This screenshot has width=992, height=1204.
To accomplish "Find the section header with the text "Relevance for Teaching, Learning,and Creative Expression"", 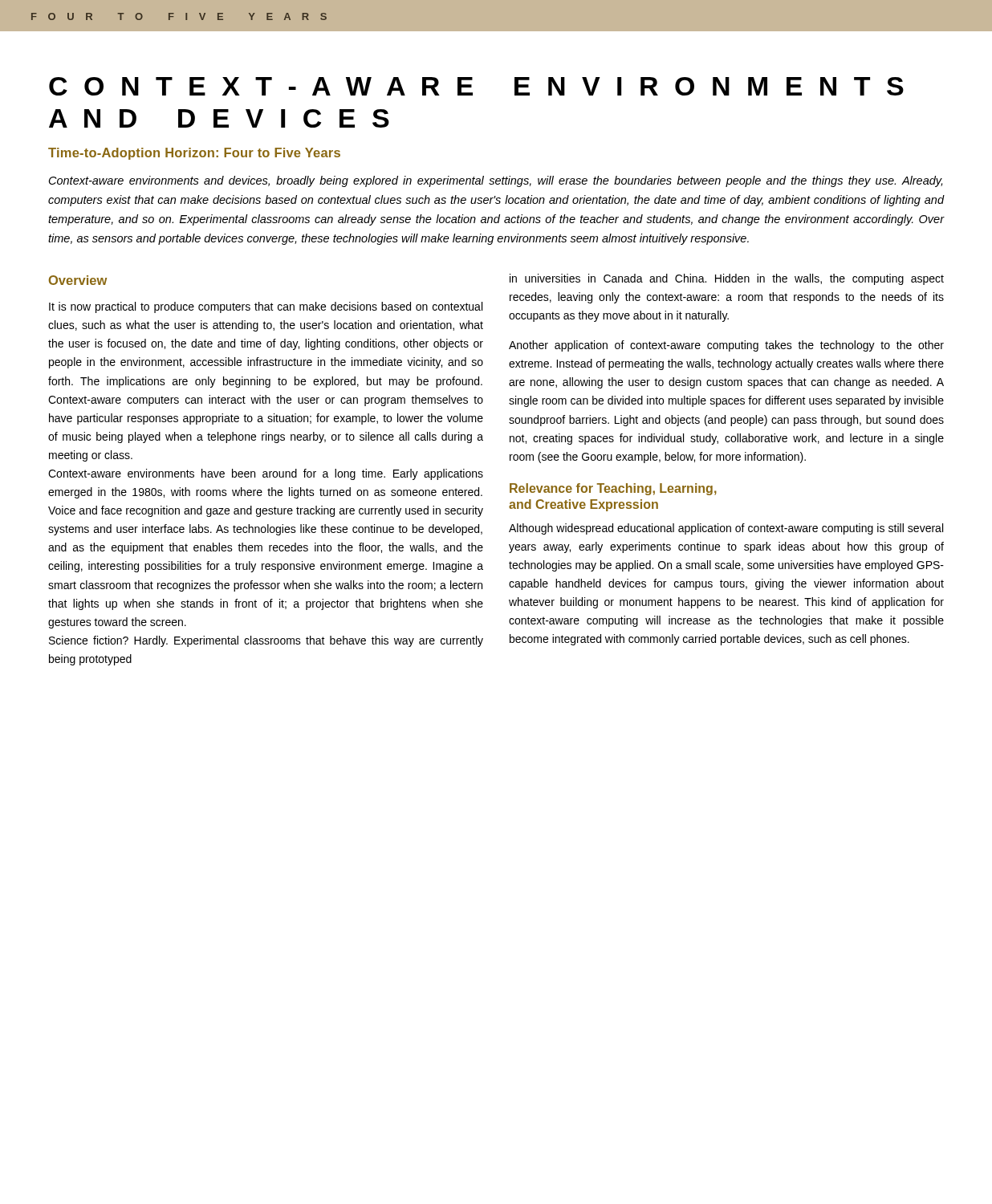I will coord(726,497).
